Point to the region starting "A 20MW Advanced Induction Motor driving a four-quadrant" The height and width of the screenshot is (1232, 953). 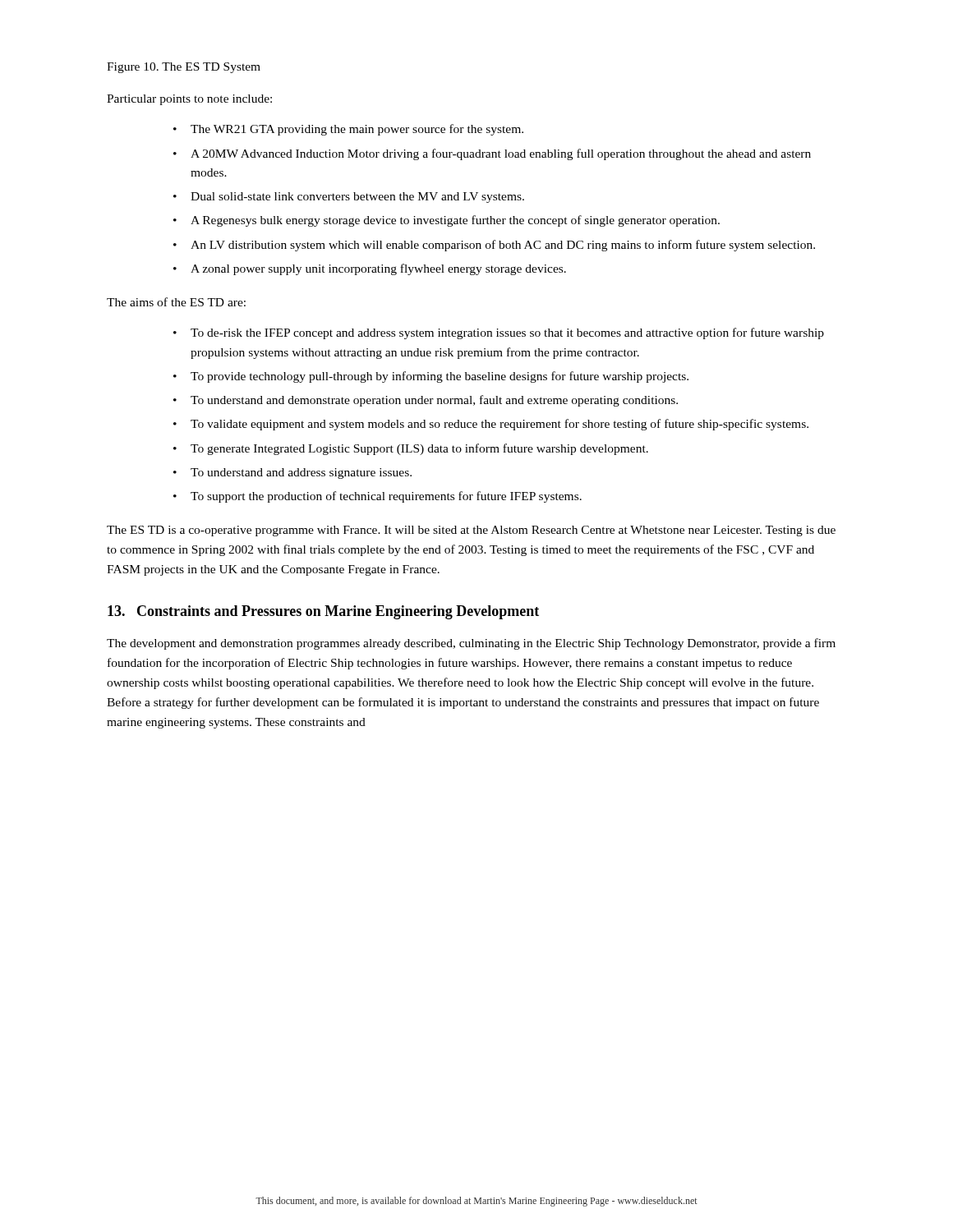[501, 162]
